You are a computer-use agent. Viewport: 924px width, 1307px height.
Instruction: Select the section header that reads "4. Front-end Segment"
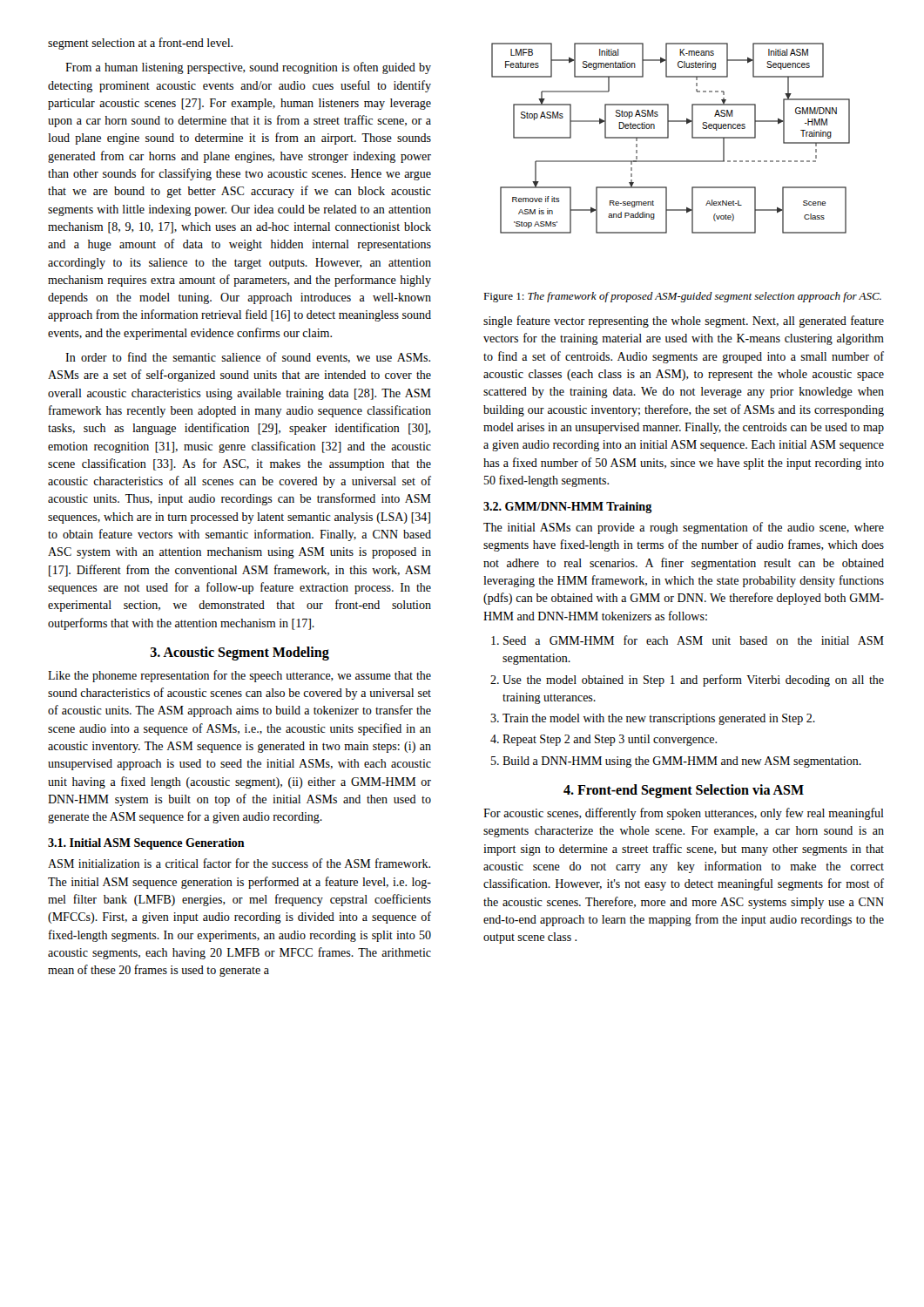[684, 790]
